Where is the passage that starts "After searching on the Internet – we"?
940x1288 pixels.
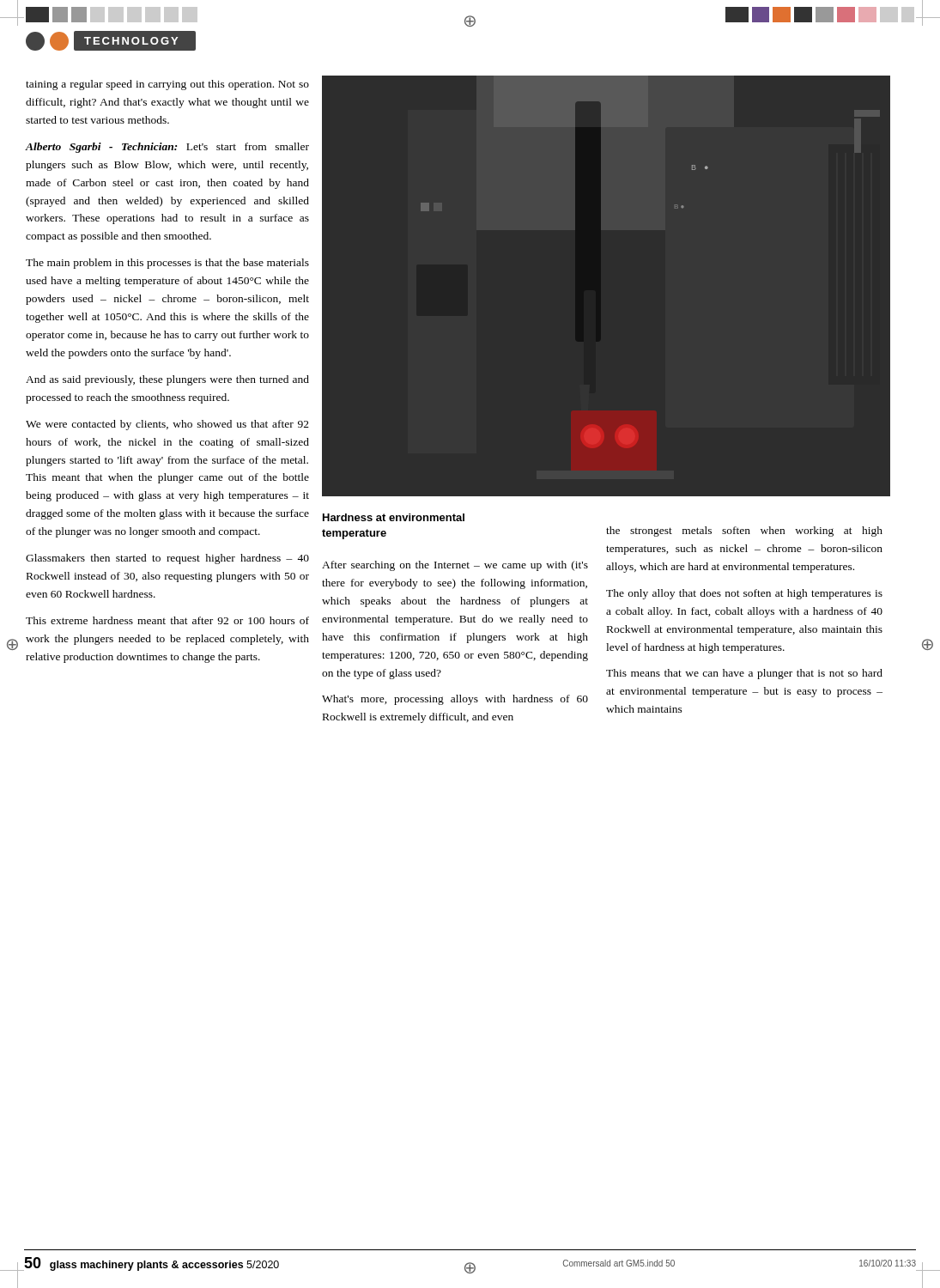(x=455, y=642)
